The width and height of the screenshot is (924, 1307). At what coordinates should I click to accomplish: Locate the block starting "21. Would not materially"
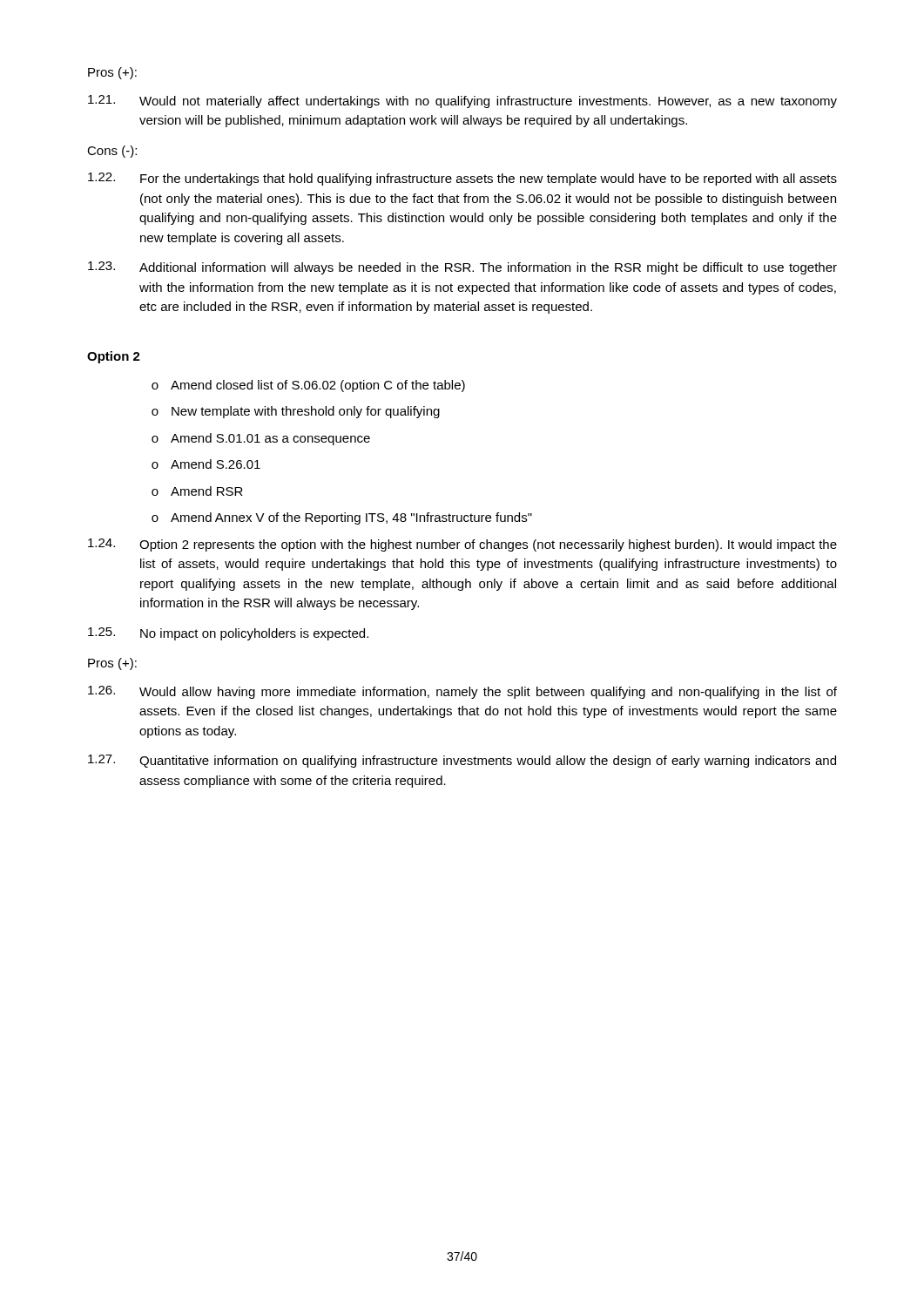point(462,111)
